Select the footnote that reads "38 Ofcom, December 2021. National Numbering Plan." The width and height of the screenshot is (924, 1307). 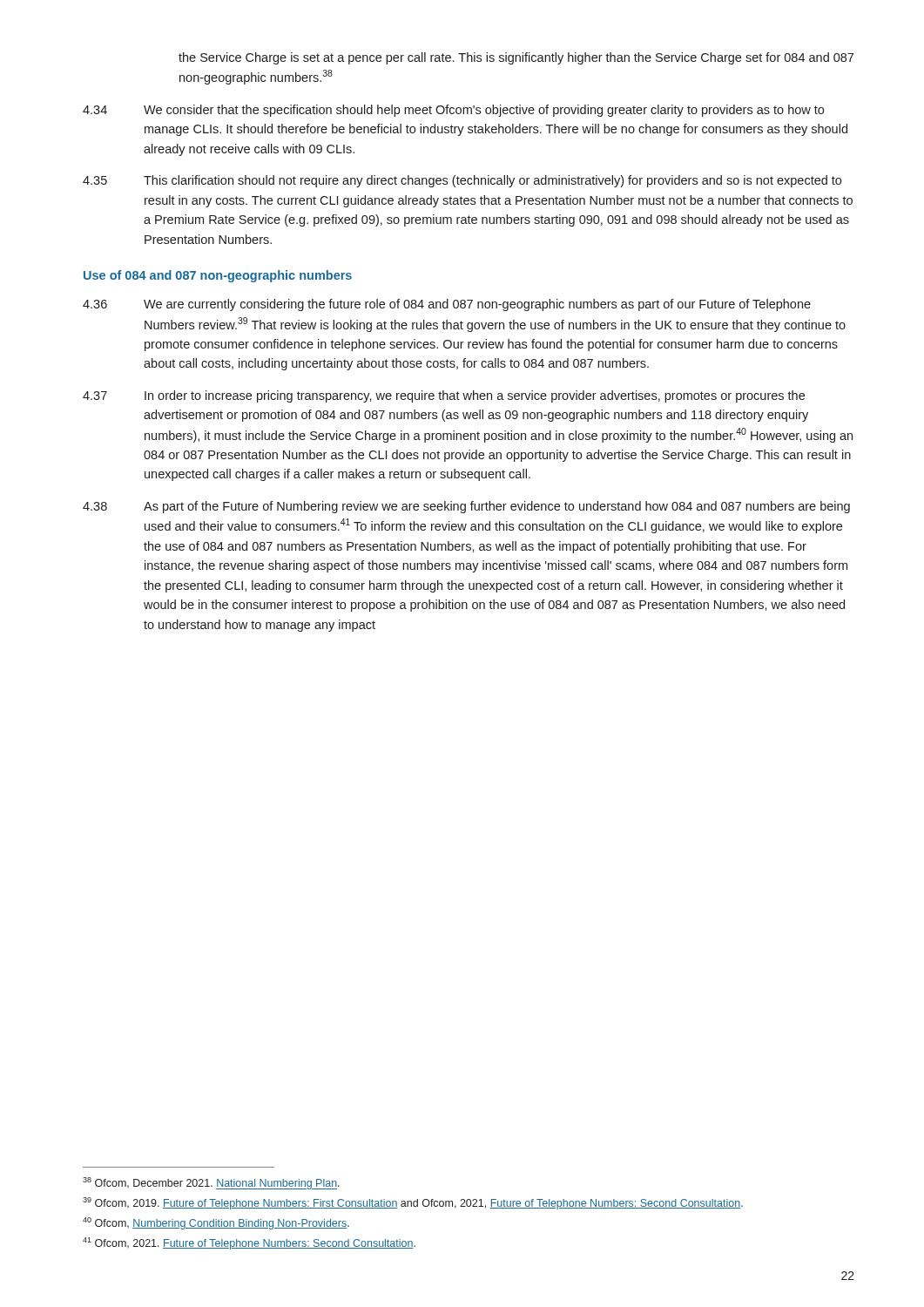tap(211, 1183)
